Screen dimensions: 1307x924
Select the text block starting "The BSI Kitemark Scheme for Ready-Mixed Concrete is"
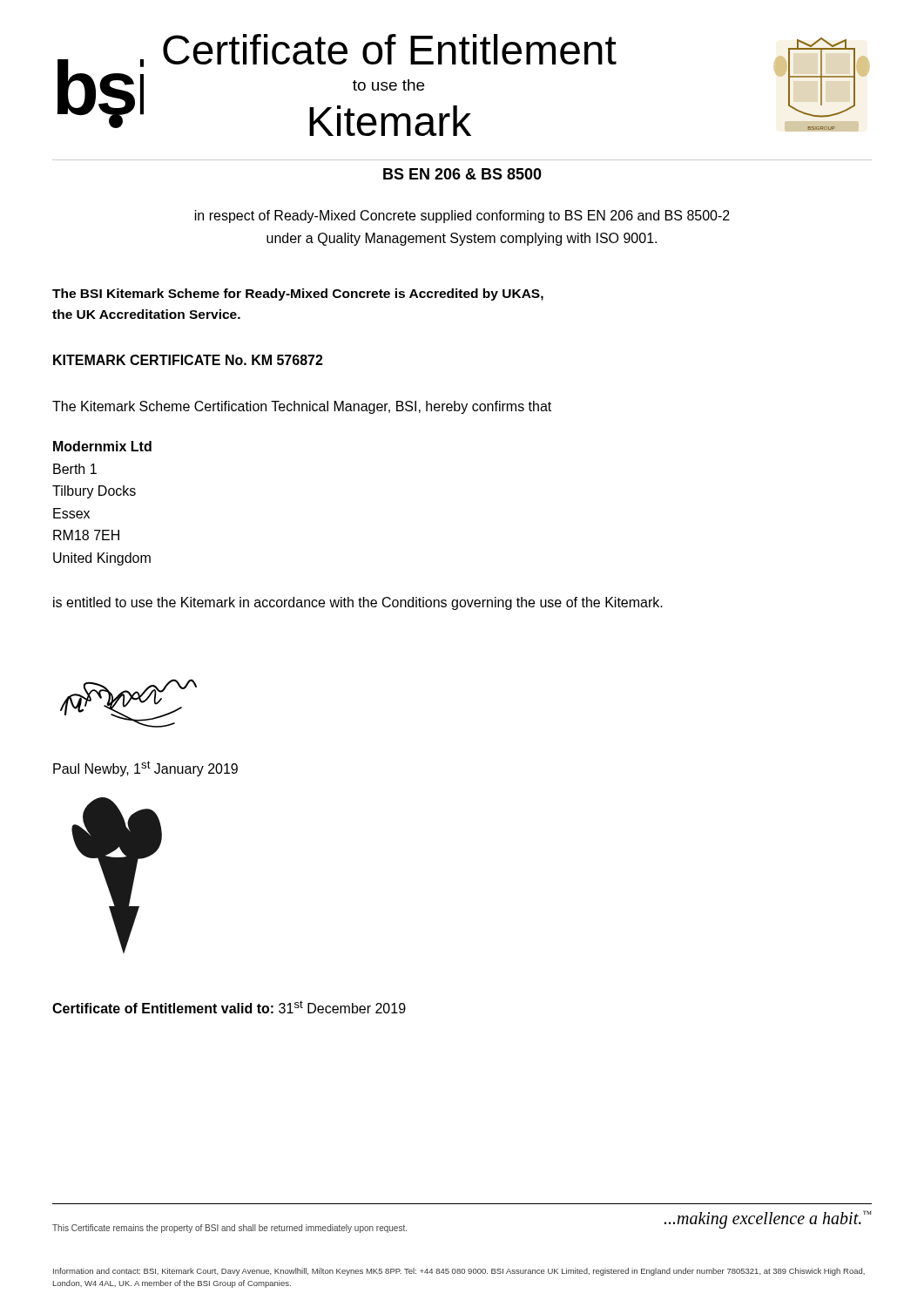click(x=298, y=304)
